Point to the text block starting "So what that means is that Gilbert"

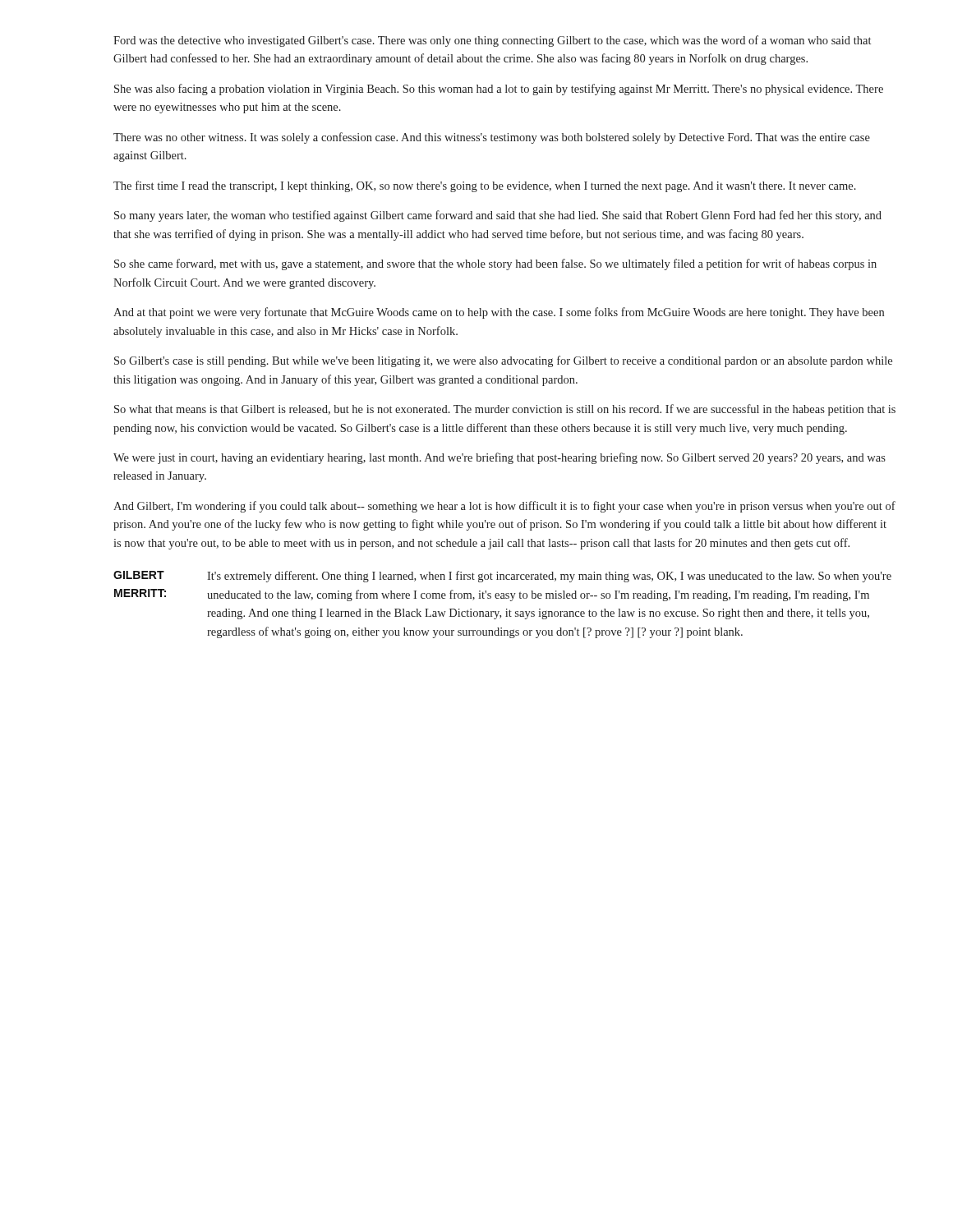tap(505, 418)
